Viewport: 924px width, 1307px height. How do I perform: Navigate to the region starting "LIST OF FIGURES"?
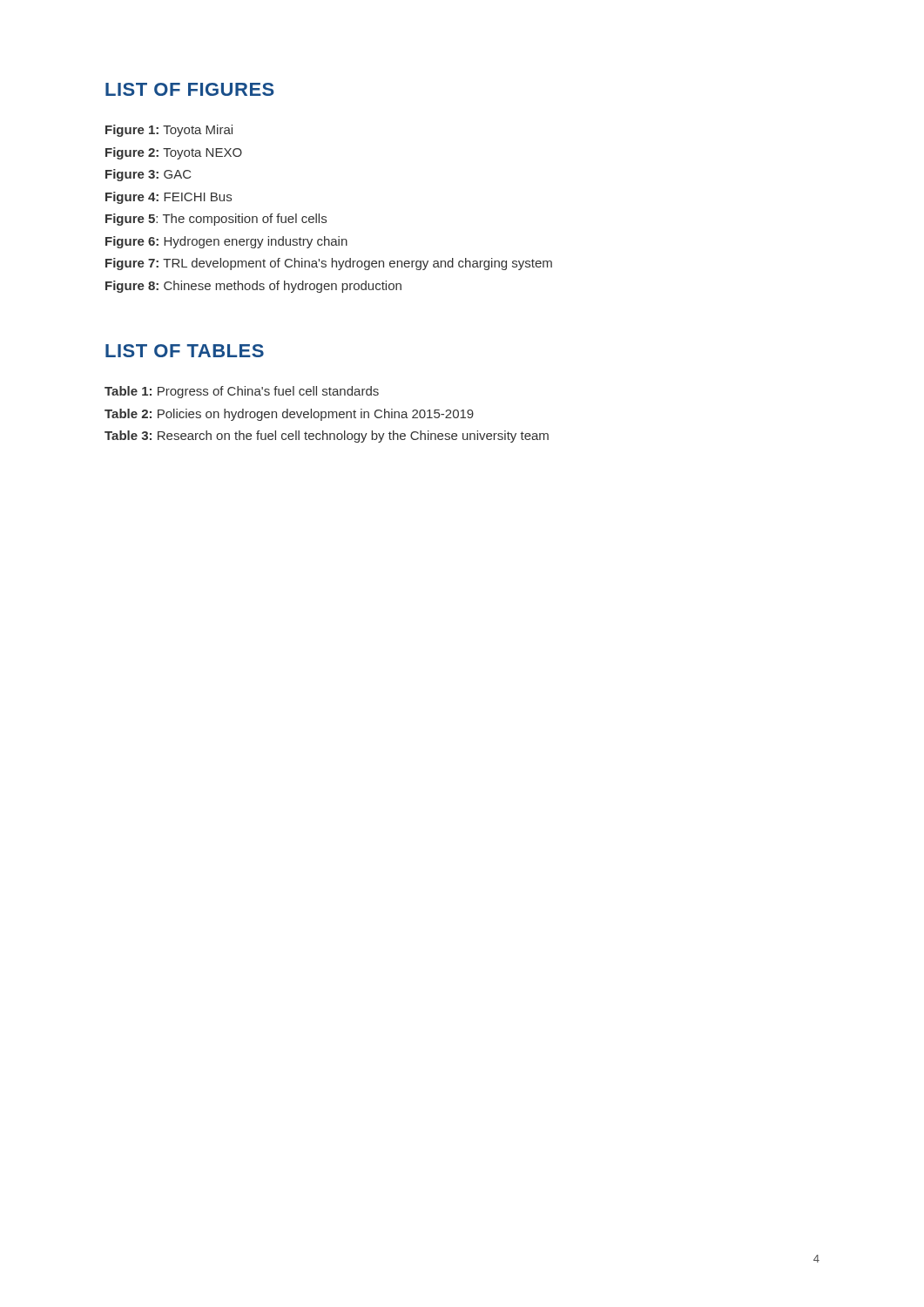(190, 89)
